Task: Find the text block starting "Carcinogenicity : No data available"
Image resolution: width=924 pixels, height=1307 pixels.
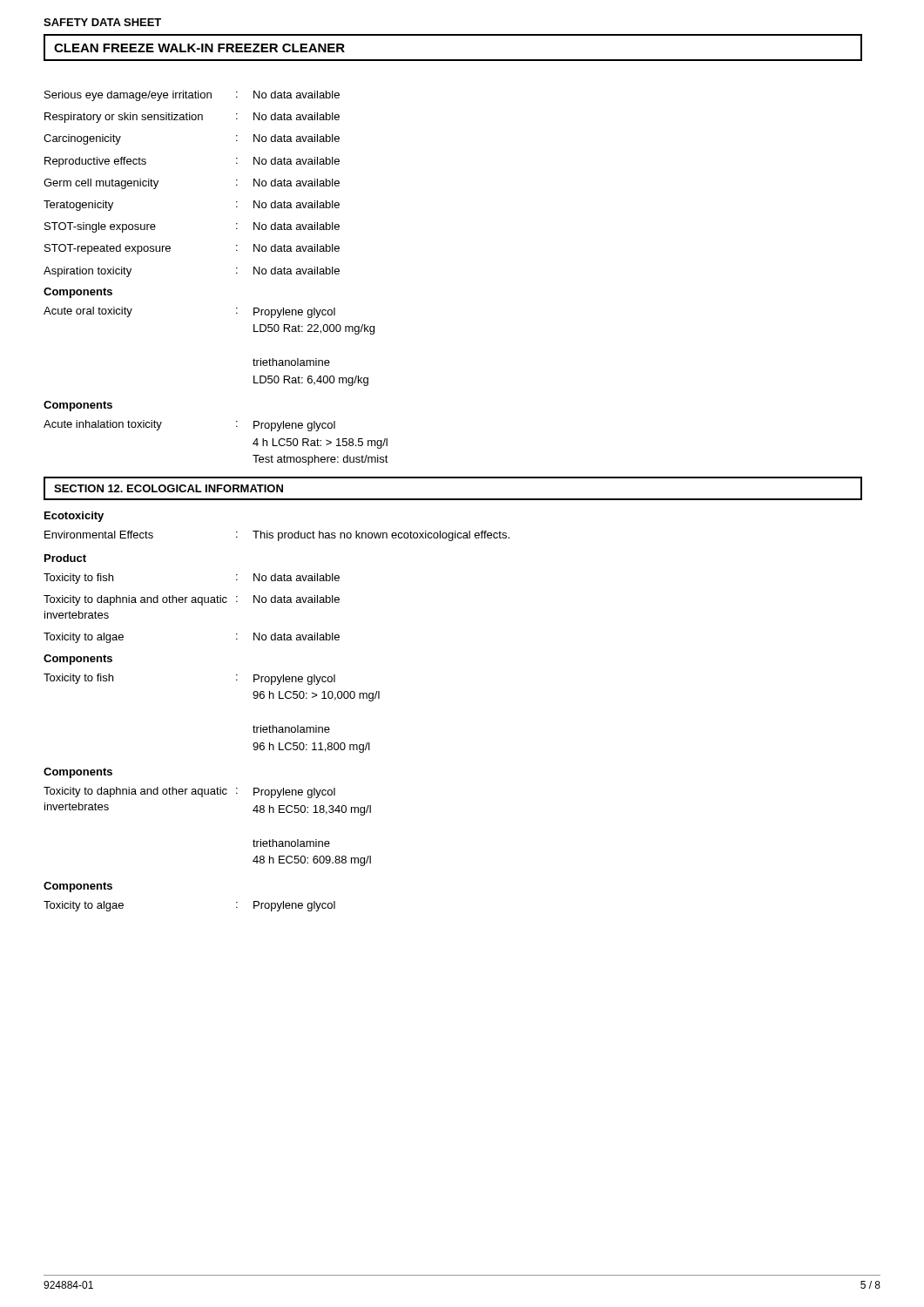Action: click(78, 139)
